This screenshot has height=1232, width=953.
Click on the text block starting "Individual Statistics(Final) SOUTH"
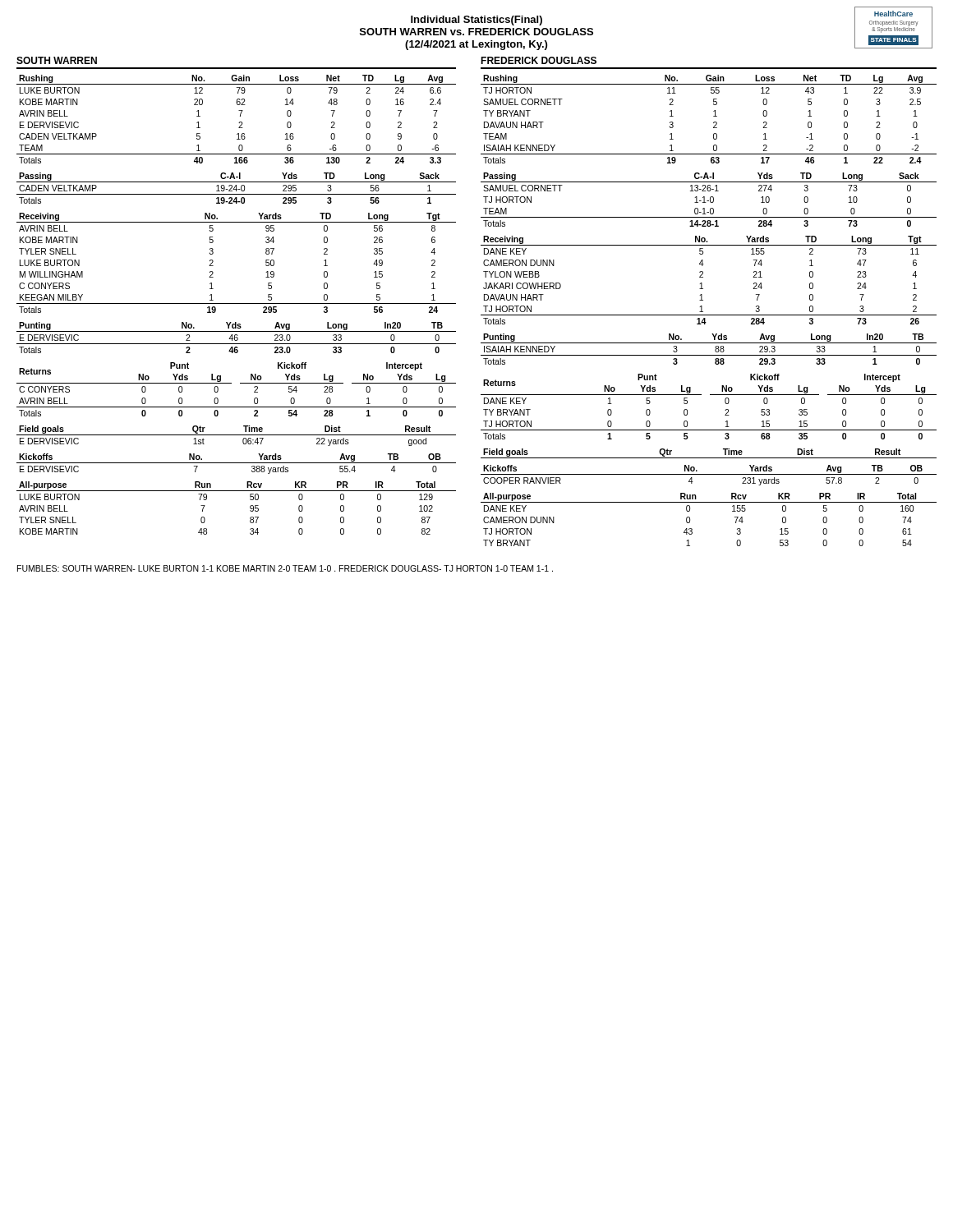(476, 32)
